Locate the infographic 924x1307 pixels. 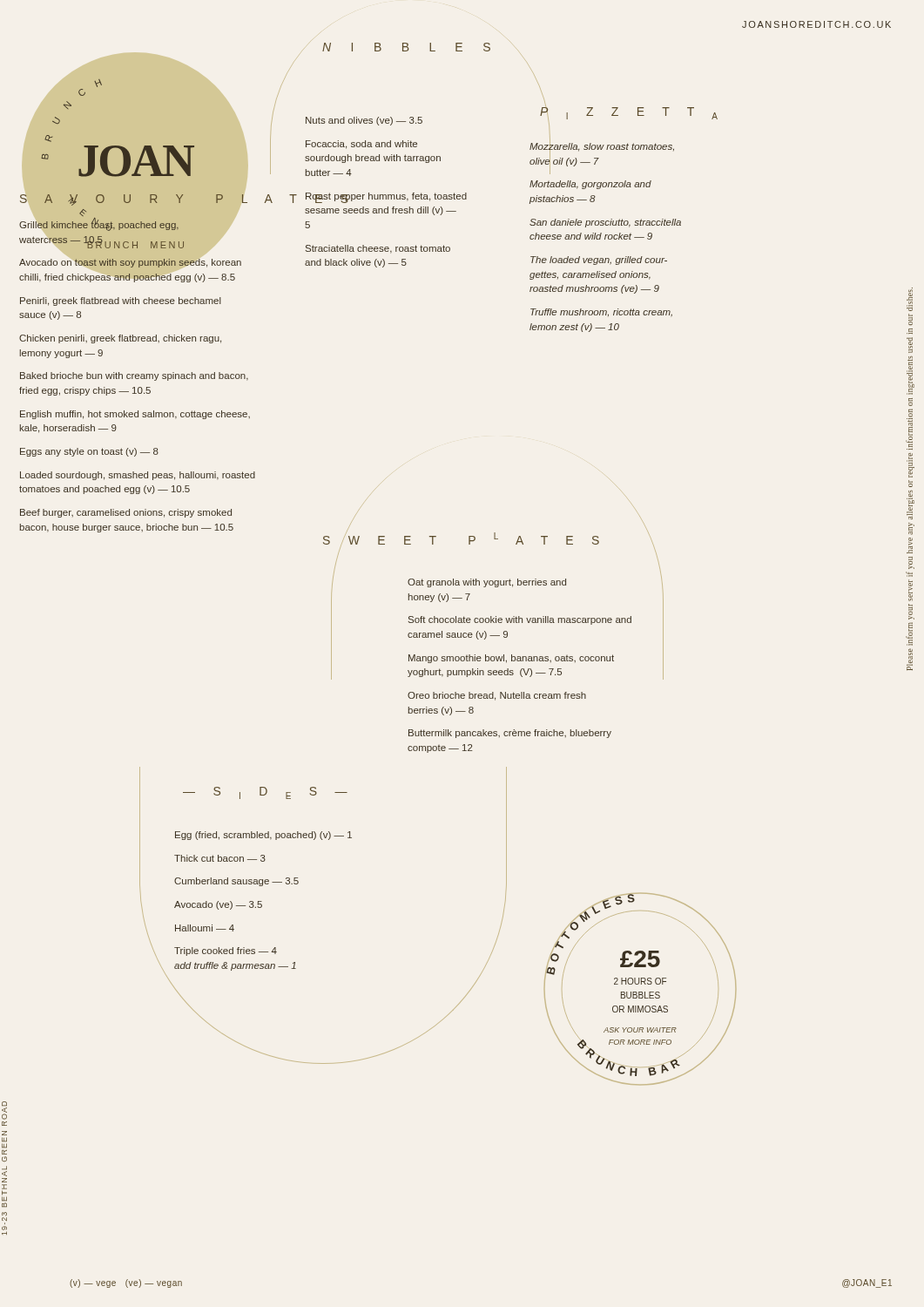click(640, 991)
